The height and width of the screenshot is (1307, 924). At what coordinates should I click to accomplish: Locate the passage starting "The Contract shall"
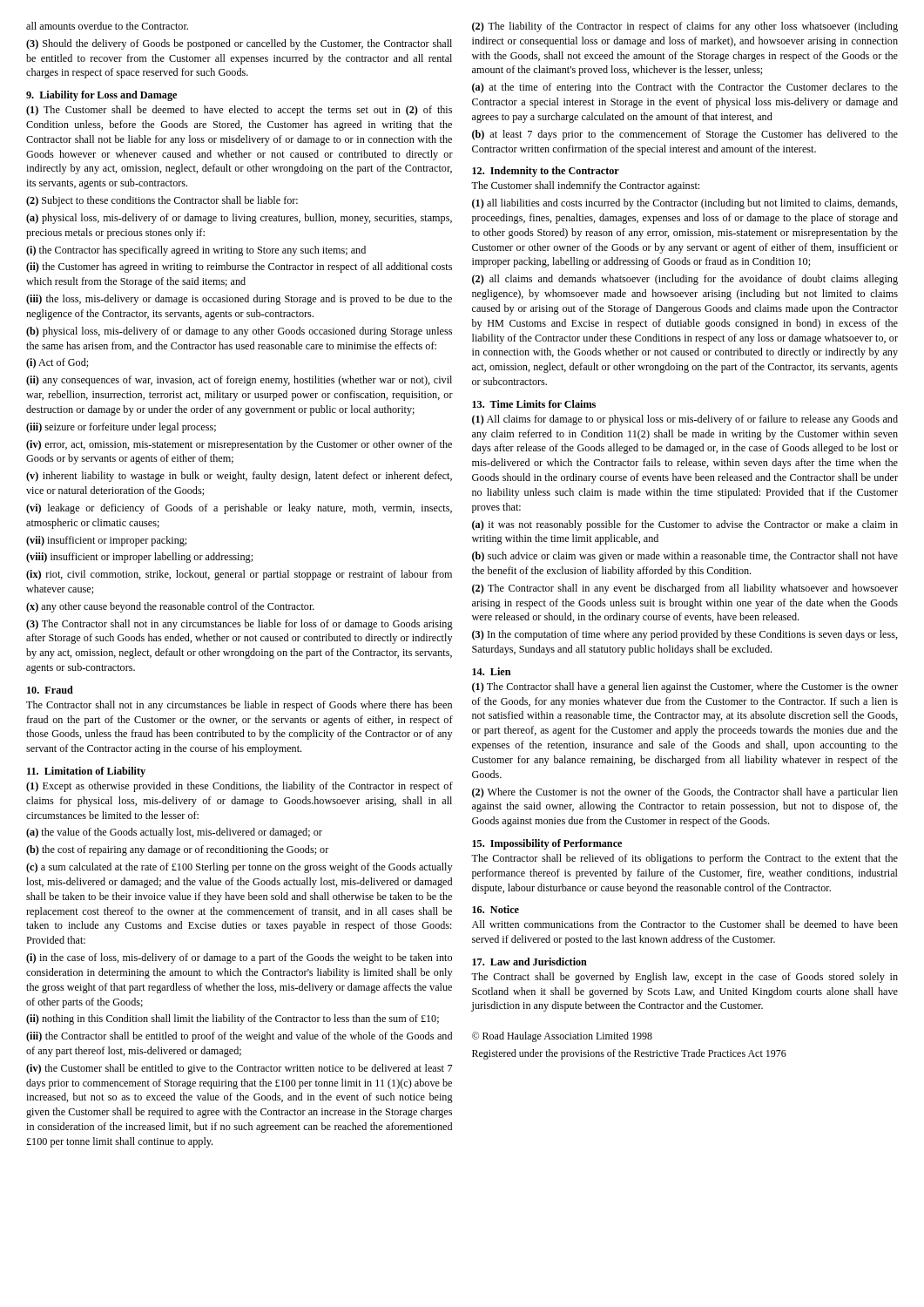pyautogui.click(x=685, y=991)
